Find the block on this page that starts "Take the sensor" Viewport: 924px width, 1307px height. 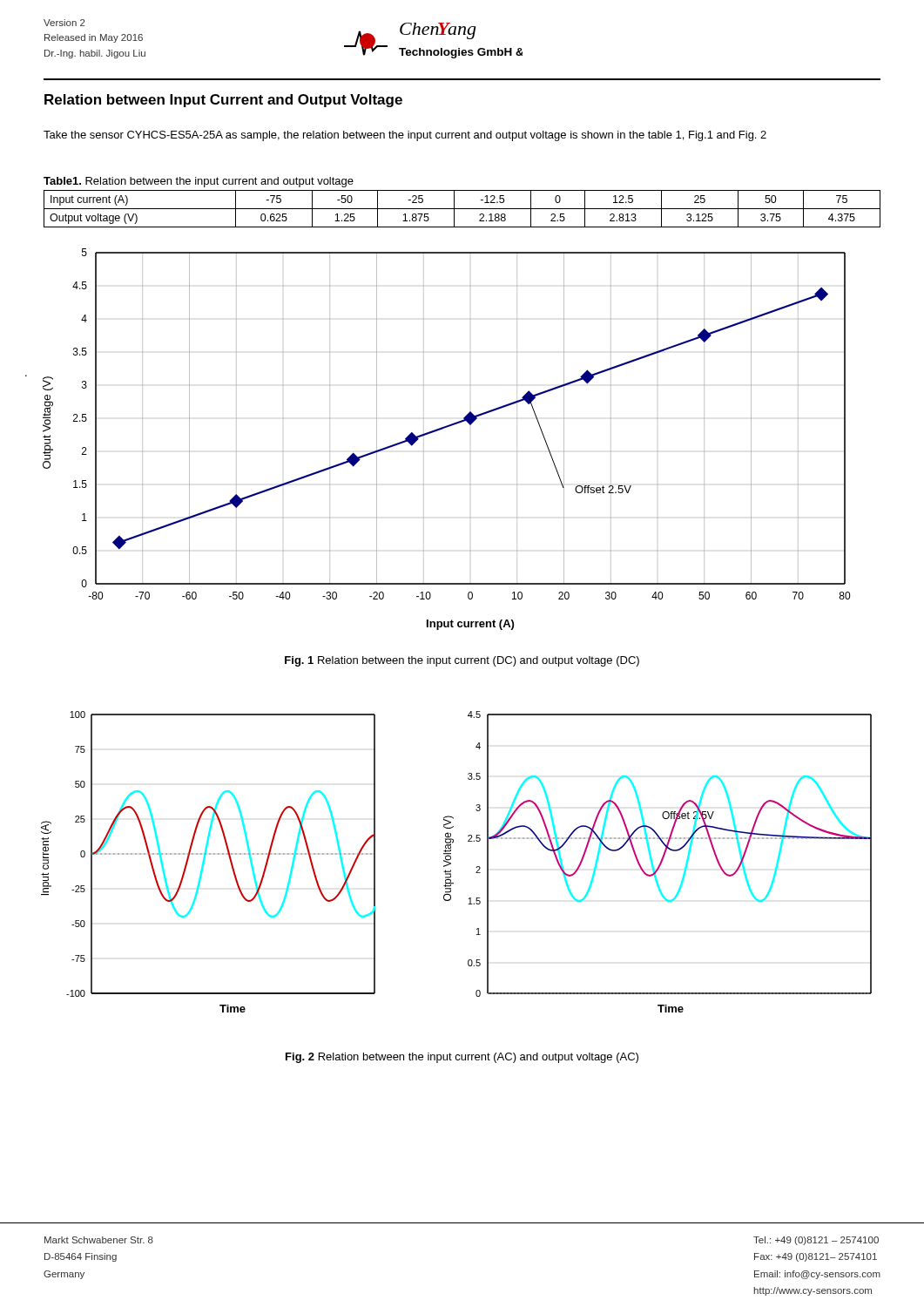[405, 135]
